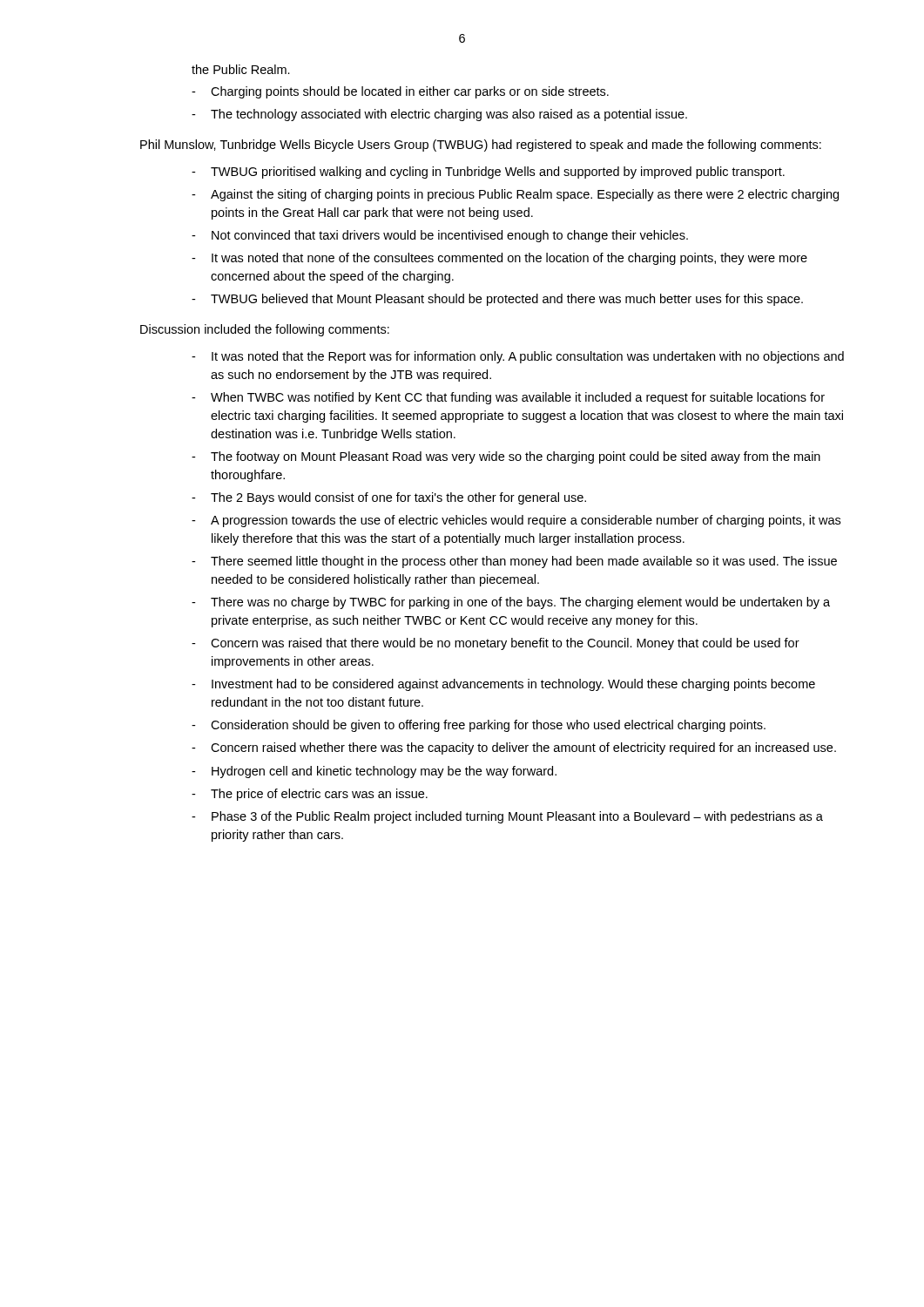The width and height of the screenshot is (924, 1307).
Task: Locate the block starting "- Consideration should"
Action: coord(479,726)
